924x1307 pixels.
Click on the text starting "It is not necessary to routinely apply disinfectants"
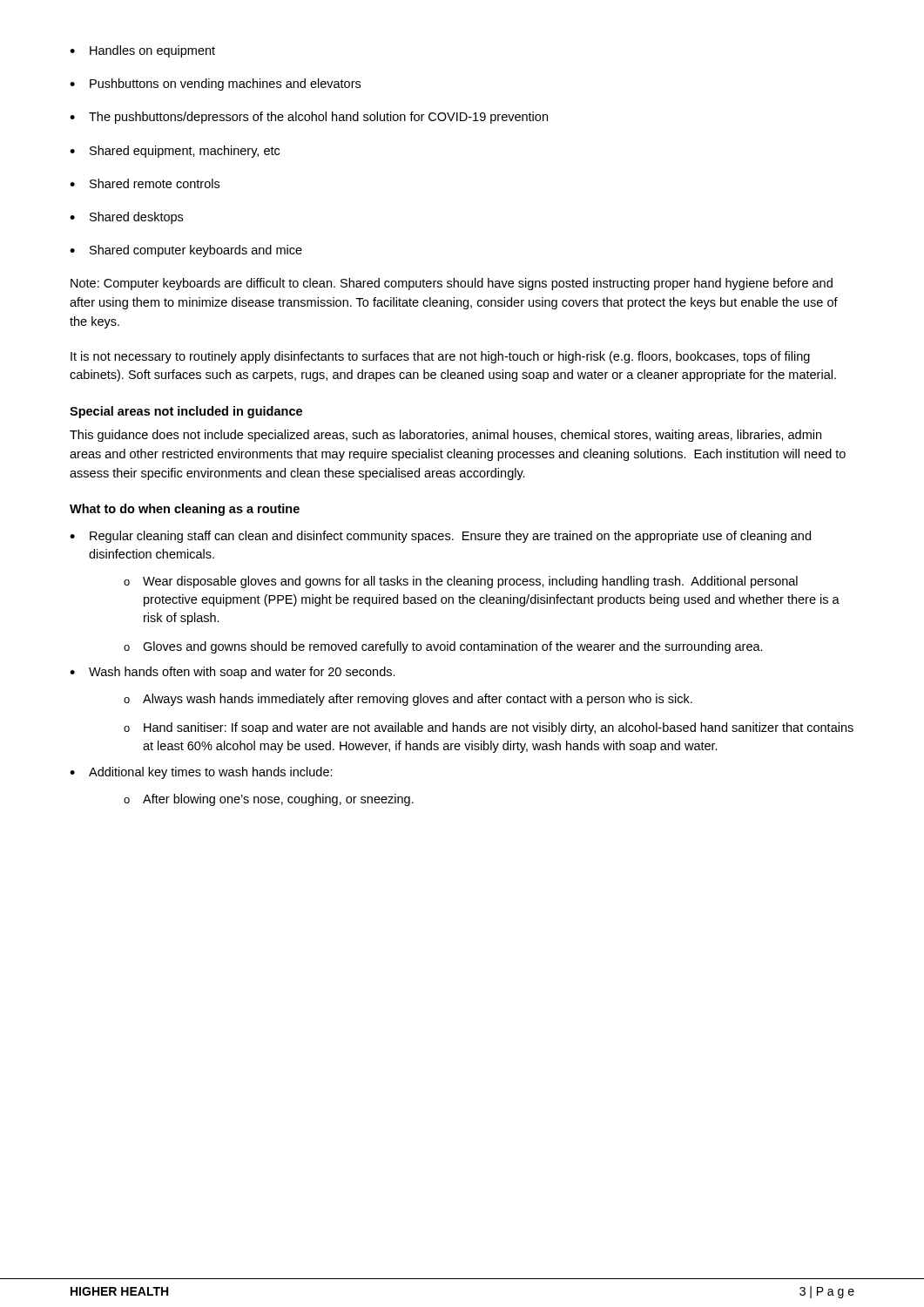(453, 365)
